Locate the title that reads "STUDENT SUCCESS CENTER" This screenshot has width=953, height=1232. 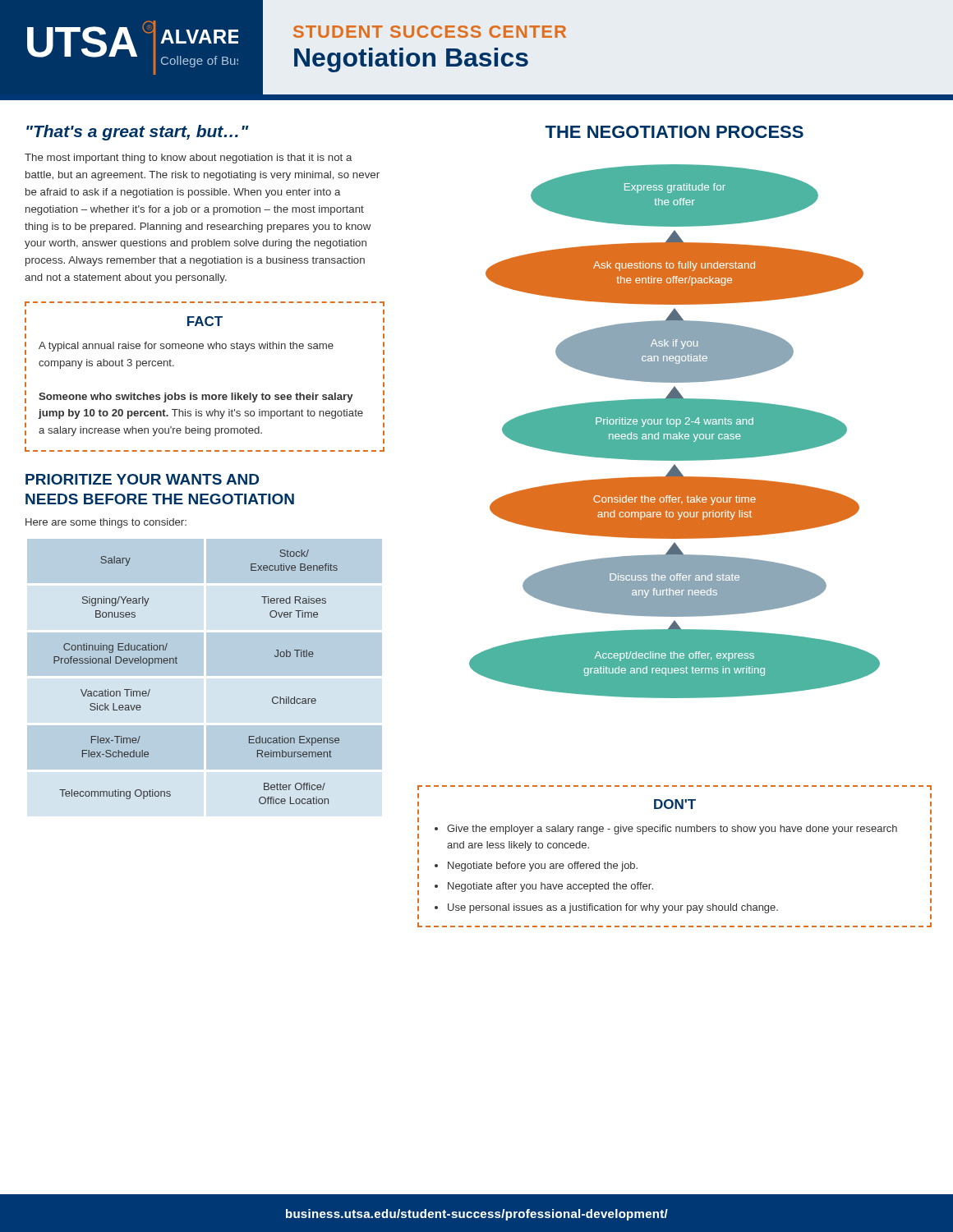click(430, 32)
